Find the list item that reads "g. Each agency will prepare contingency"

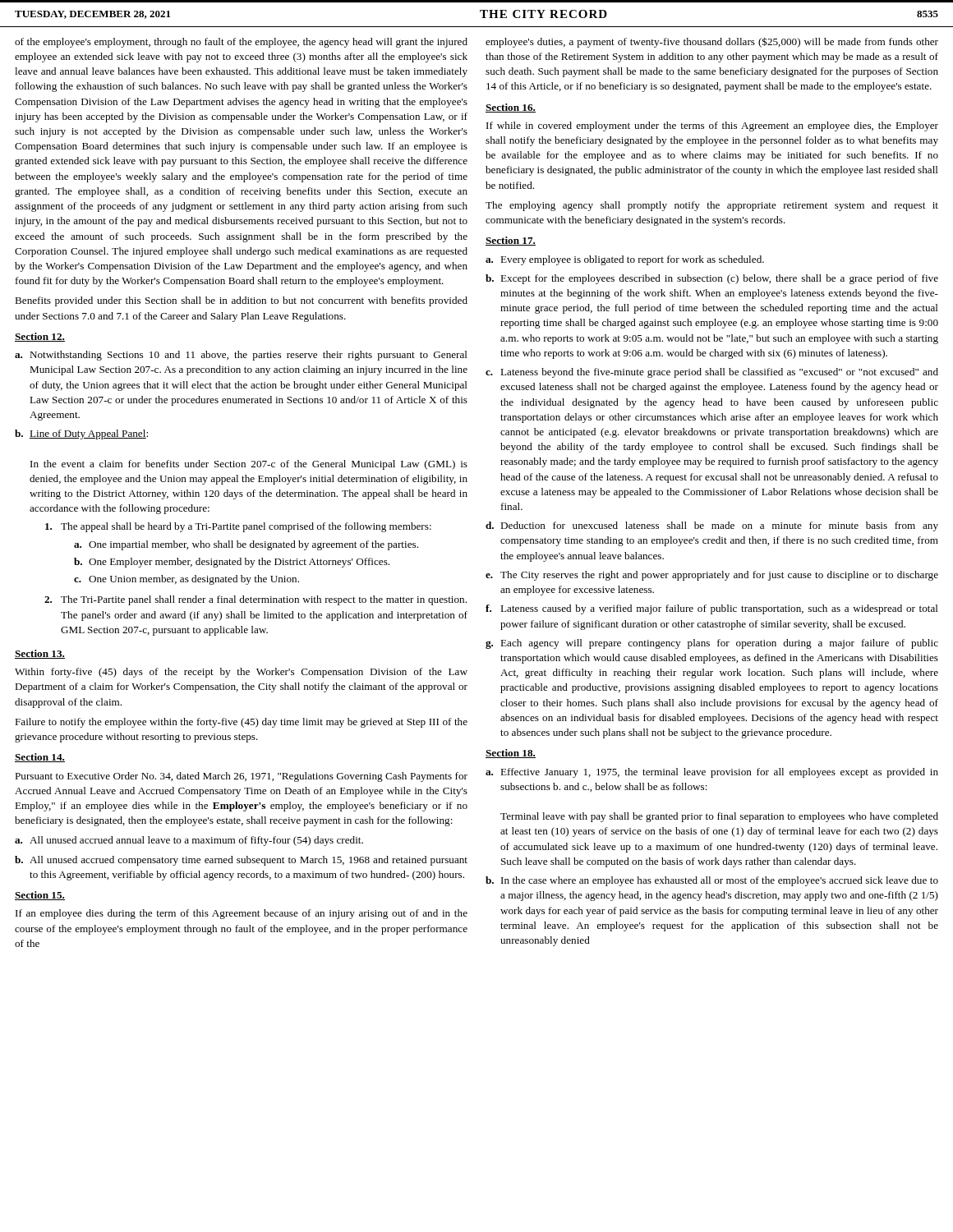click(712, 688)
